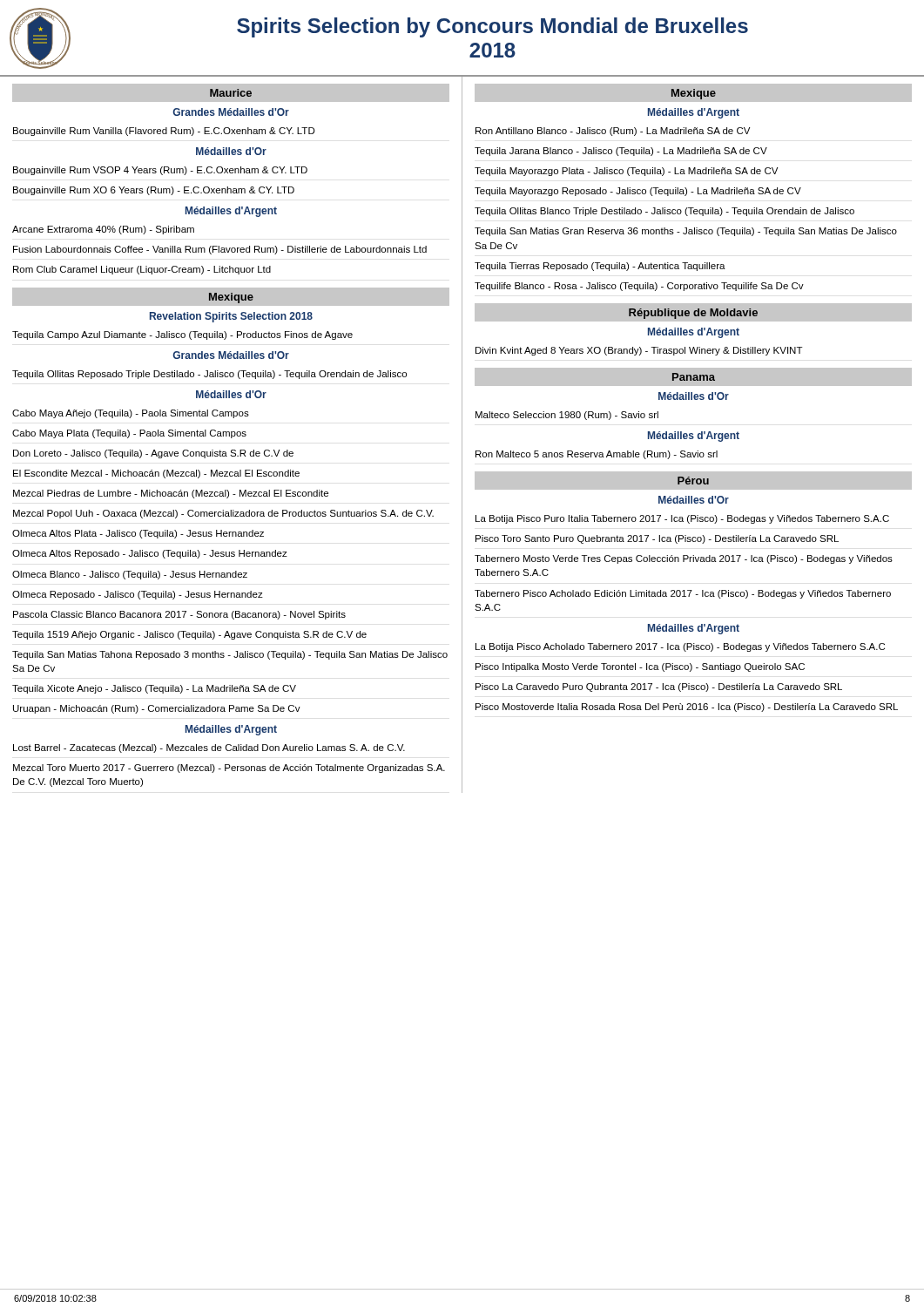Navigate to the element starting "Fusion Labourdonnais Coffee - Vanilla"

pyautogui.click(x=220, y=250)
